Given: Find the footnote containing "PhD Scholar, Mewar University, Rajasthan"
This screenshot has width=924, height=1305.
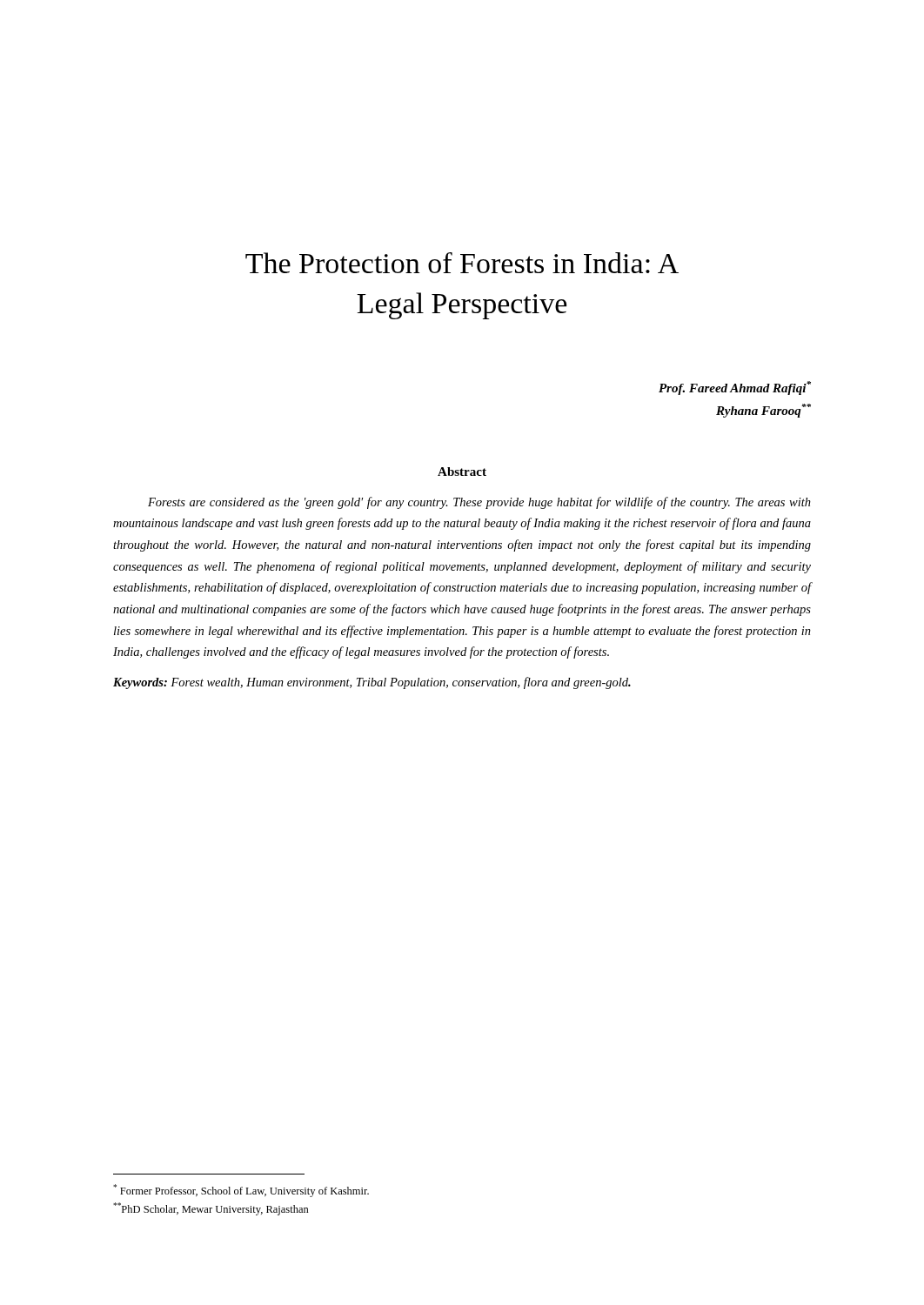Looking at the screenshot, I should point(211,1208).
